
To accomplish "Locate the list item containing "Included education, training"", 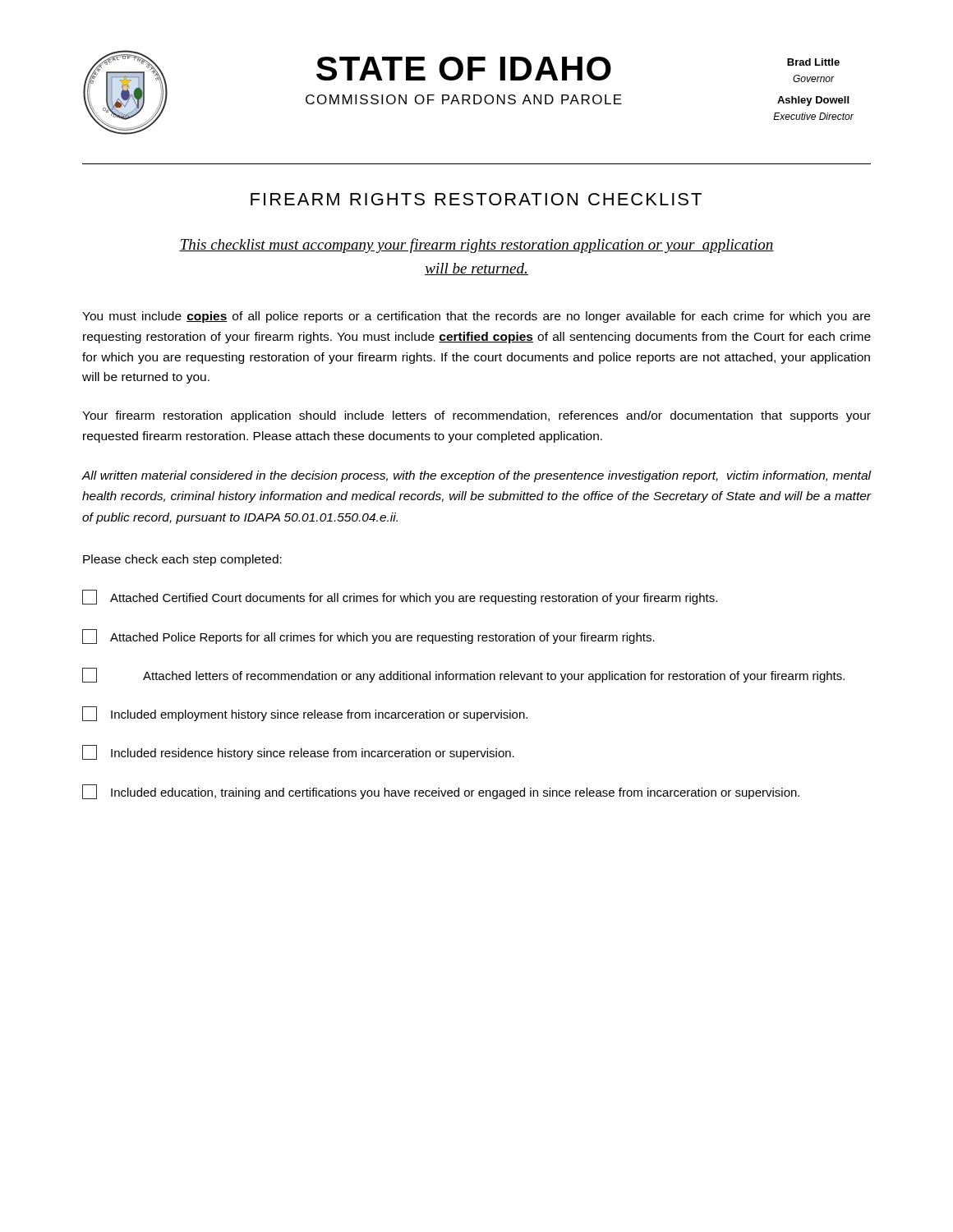I will click(x=476, y=792).
